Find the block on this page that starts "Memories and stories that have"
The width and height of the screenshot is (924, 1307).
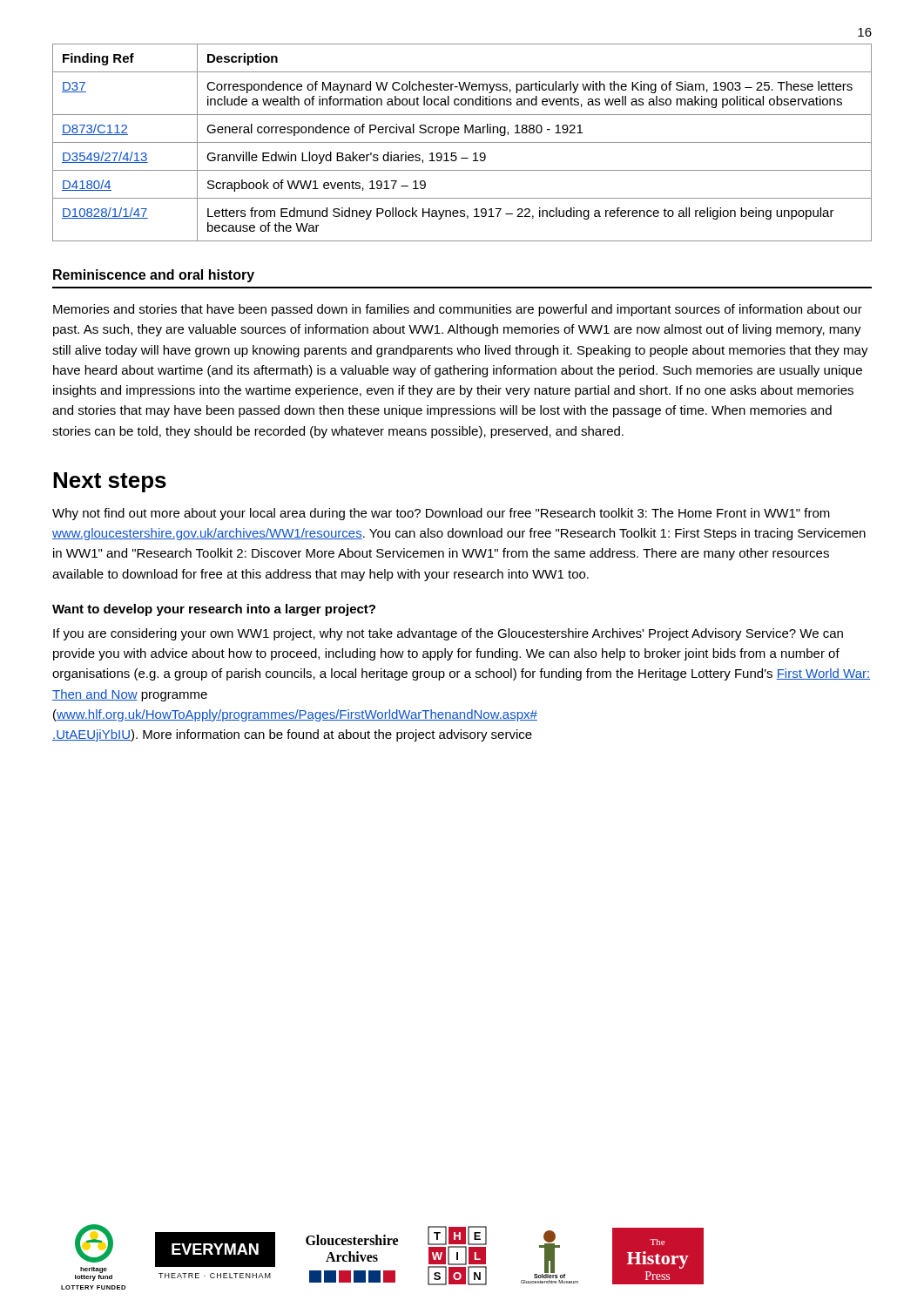click(460, 370)
